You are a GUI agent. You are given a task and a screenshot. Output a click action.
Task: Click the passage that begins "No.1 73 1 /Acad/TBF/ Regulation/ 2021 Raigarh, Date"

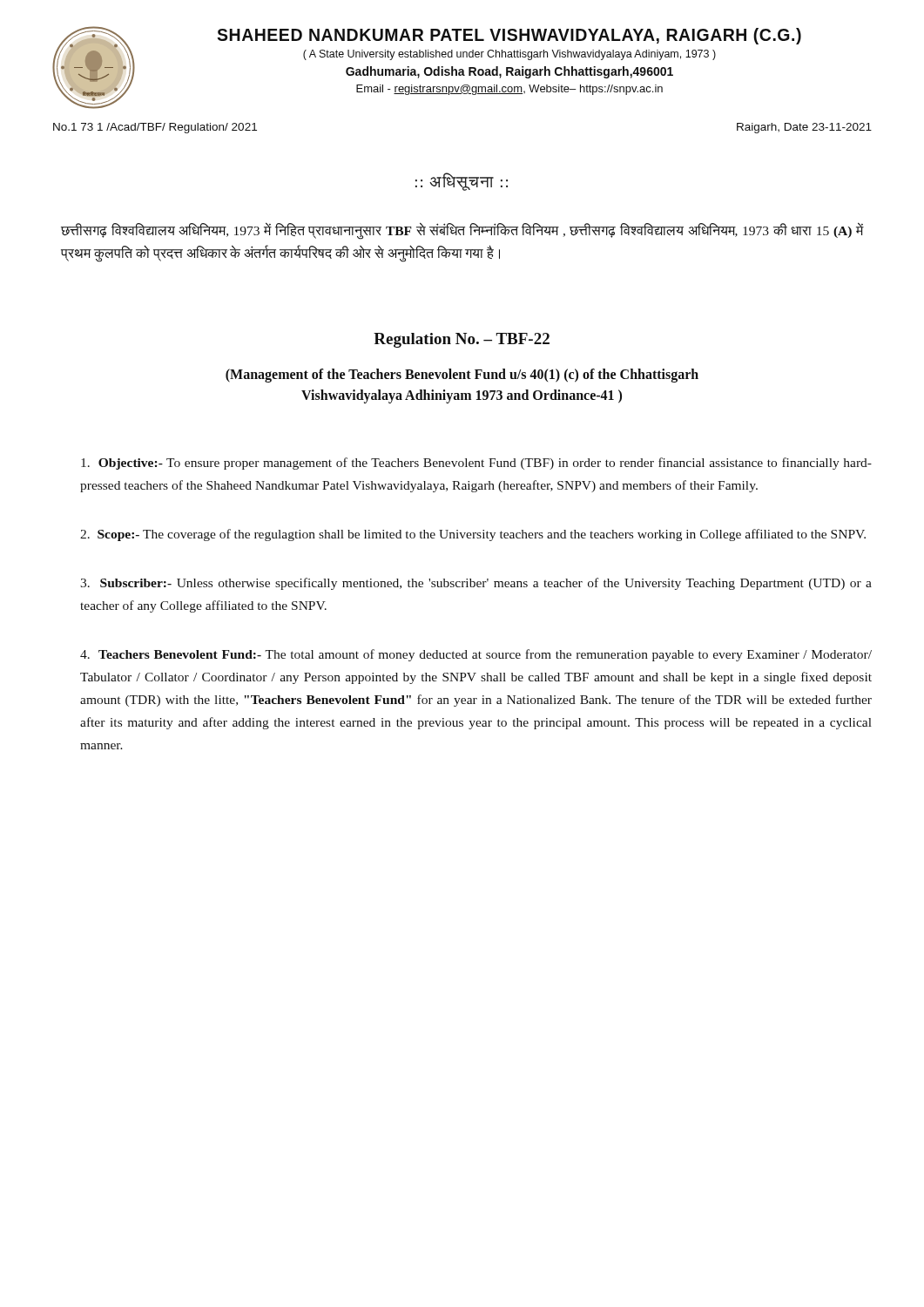click(x=151, y=127)
